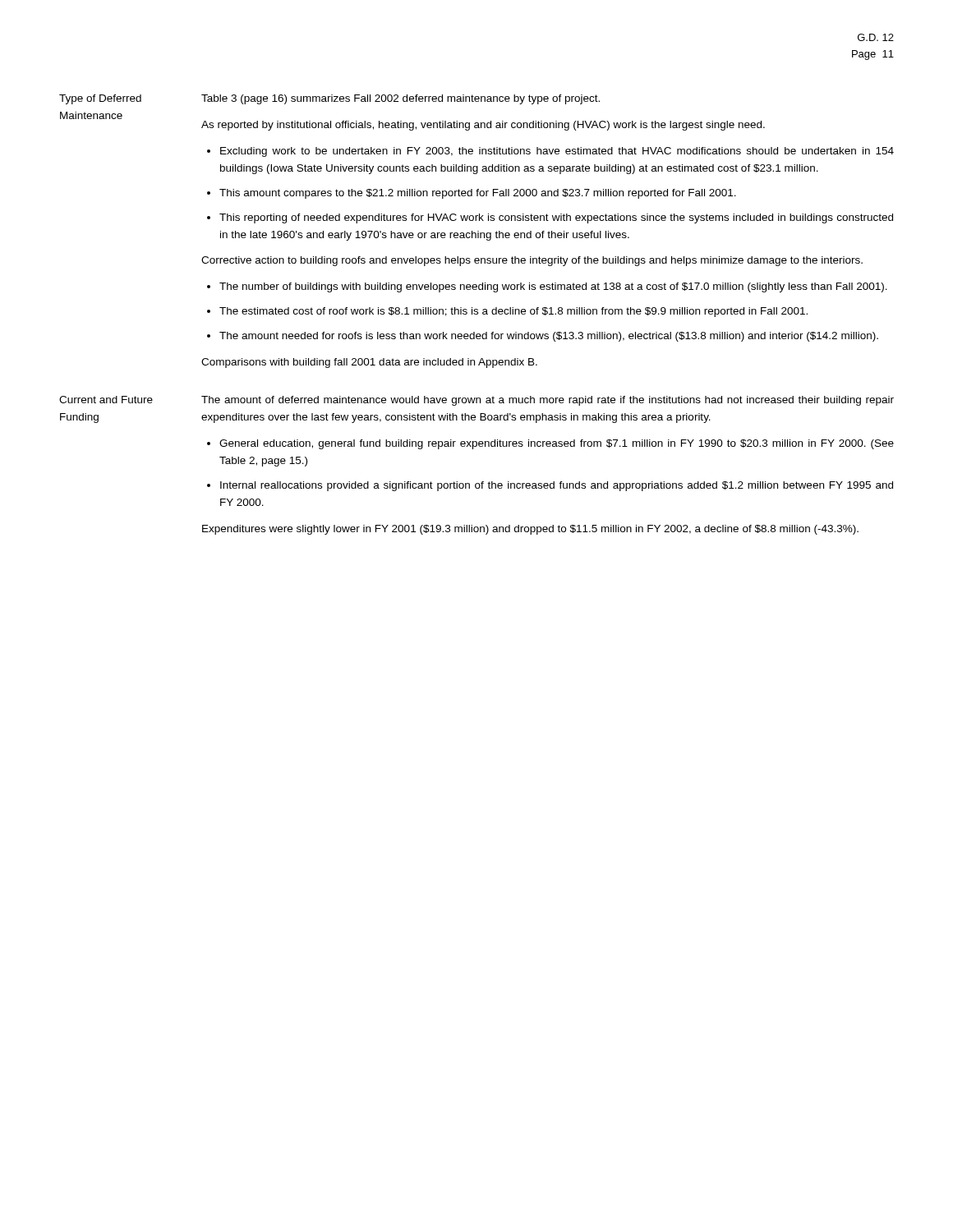
Task: Find the list item that reads "The amount needed for roofs"
Action: tap(549, 336)
